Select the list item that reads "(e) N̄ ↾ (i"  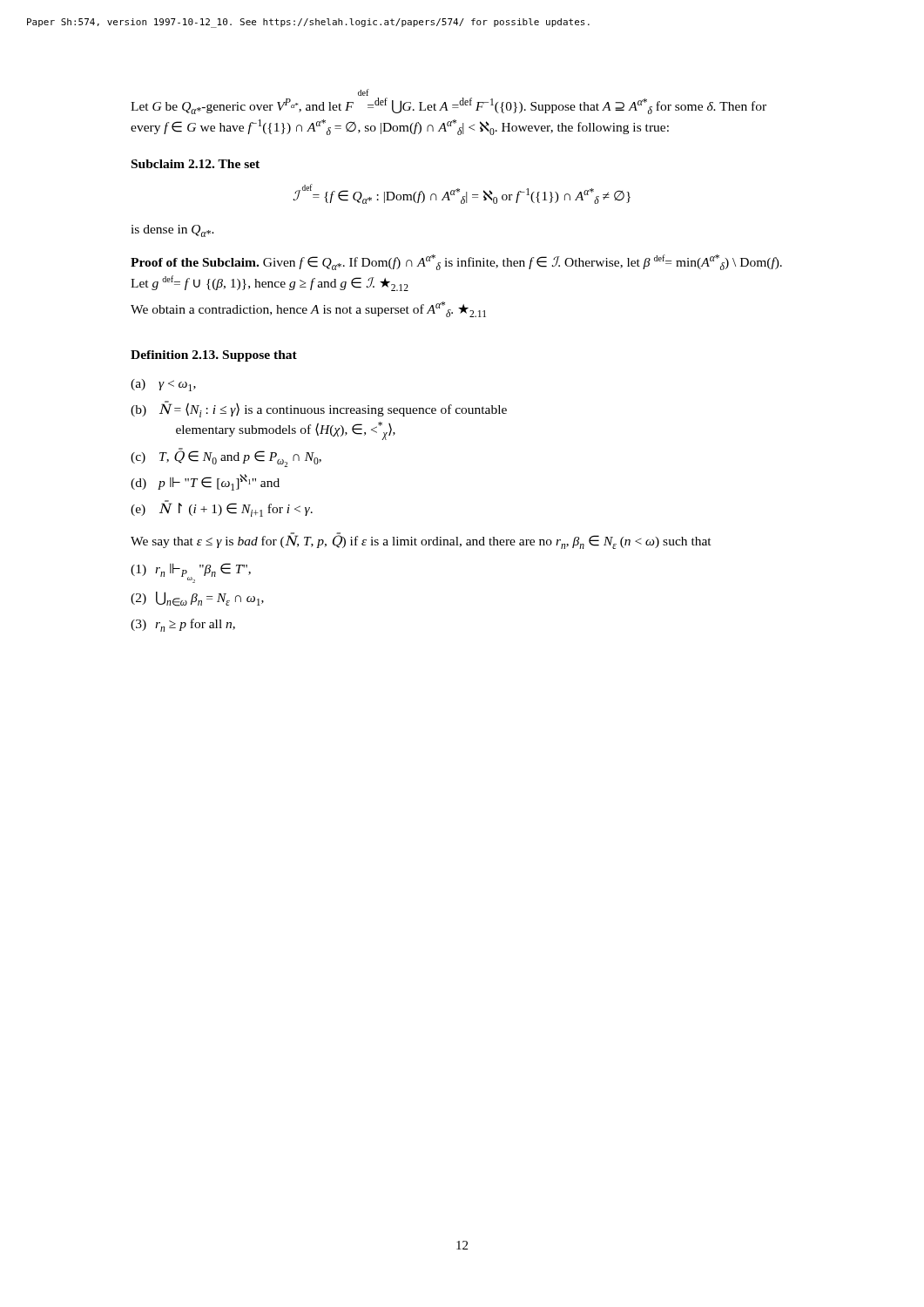tap(222, 508)
